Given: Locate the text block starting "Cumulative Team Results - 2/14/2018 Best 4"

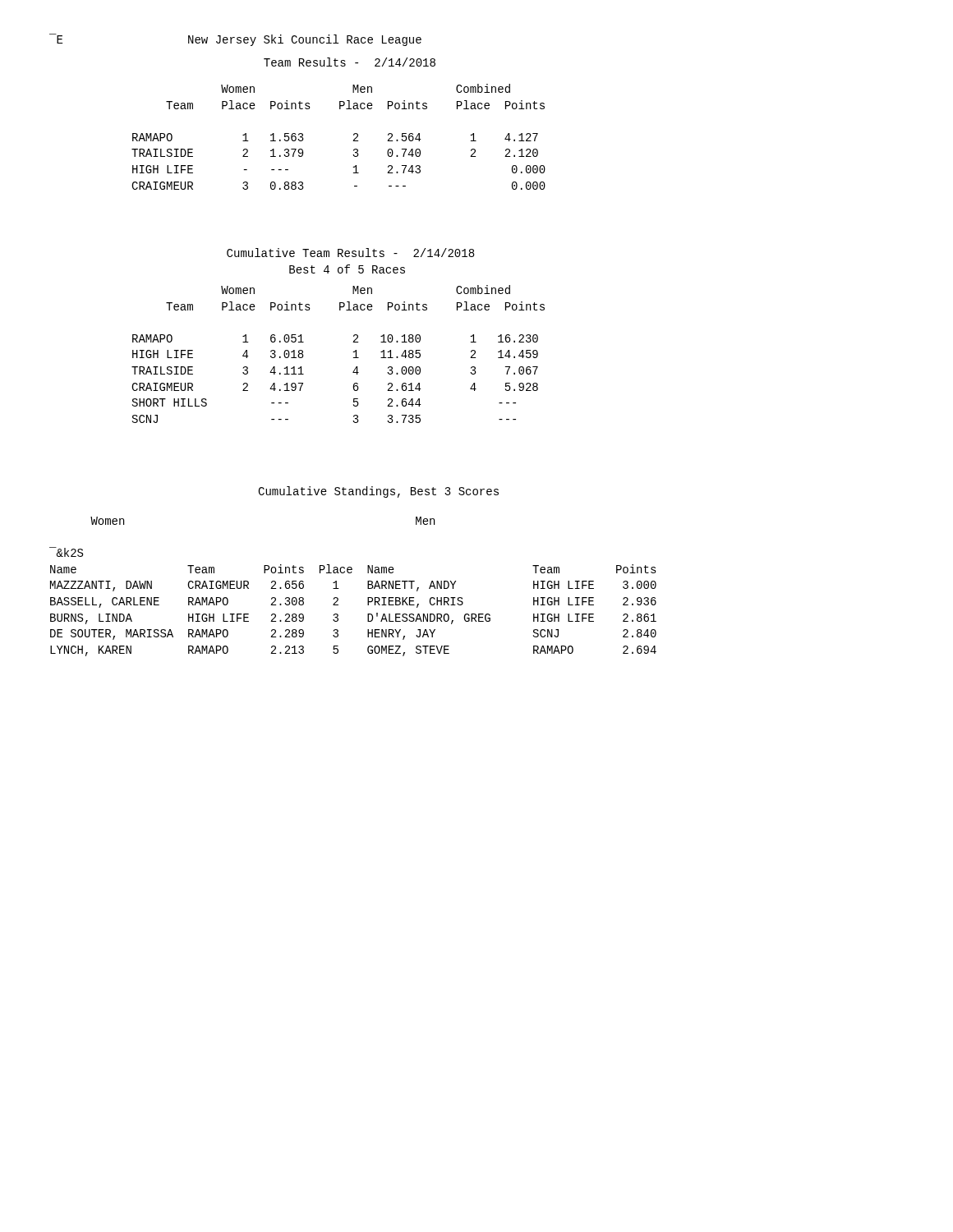Looking at the screenshot, I should coord(320,262).
